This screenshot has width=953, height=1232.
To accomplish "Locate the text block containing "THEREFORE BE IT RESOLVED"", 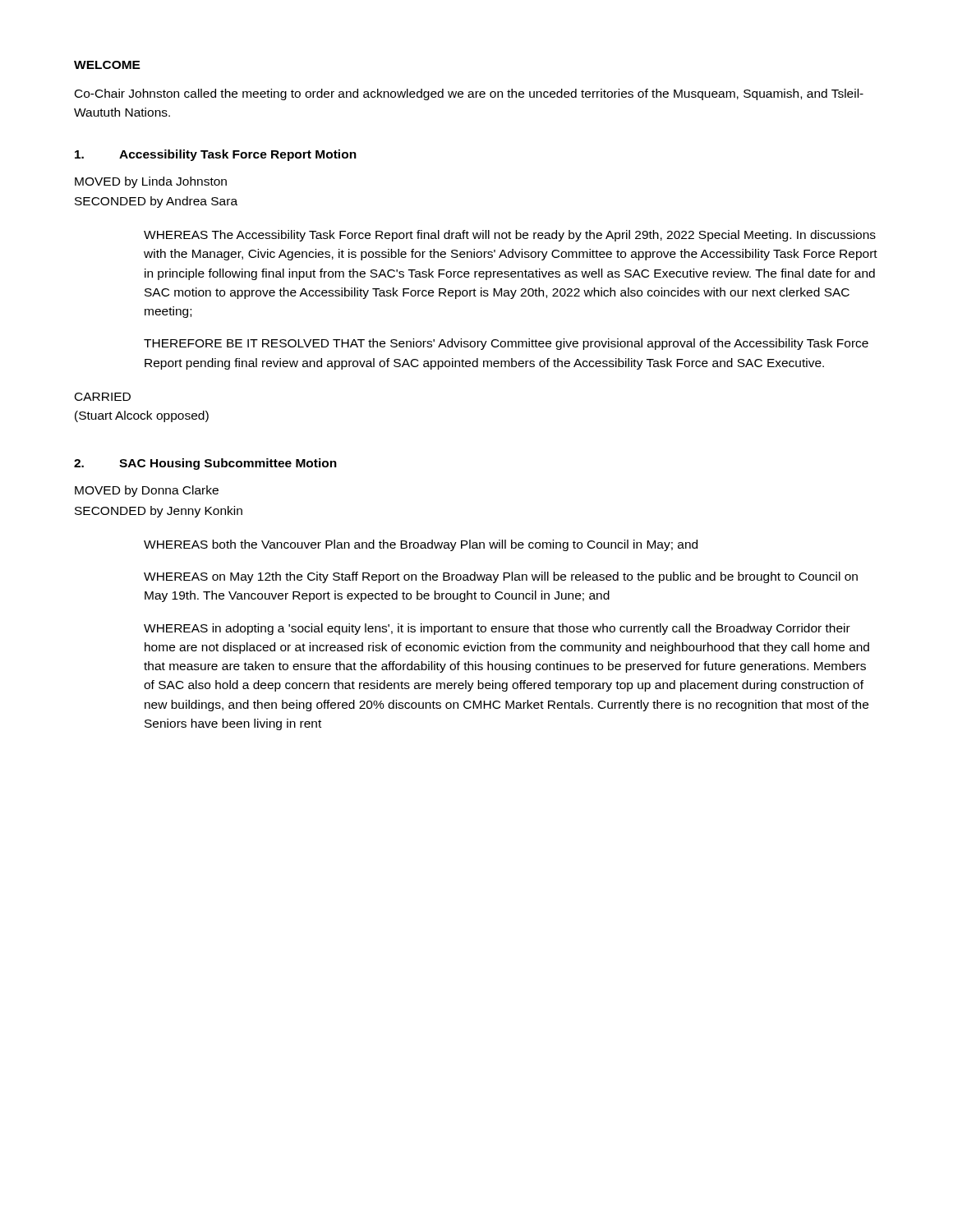I will pos(506,353).
